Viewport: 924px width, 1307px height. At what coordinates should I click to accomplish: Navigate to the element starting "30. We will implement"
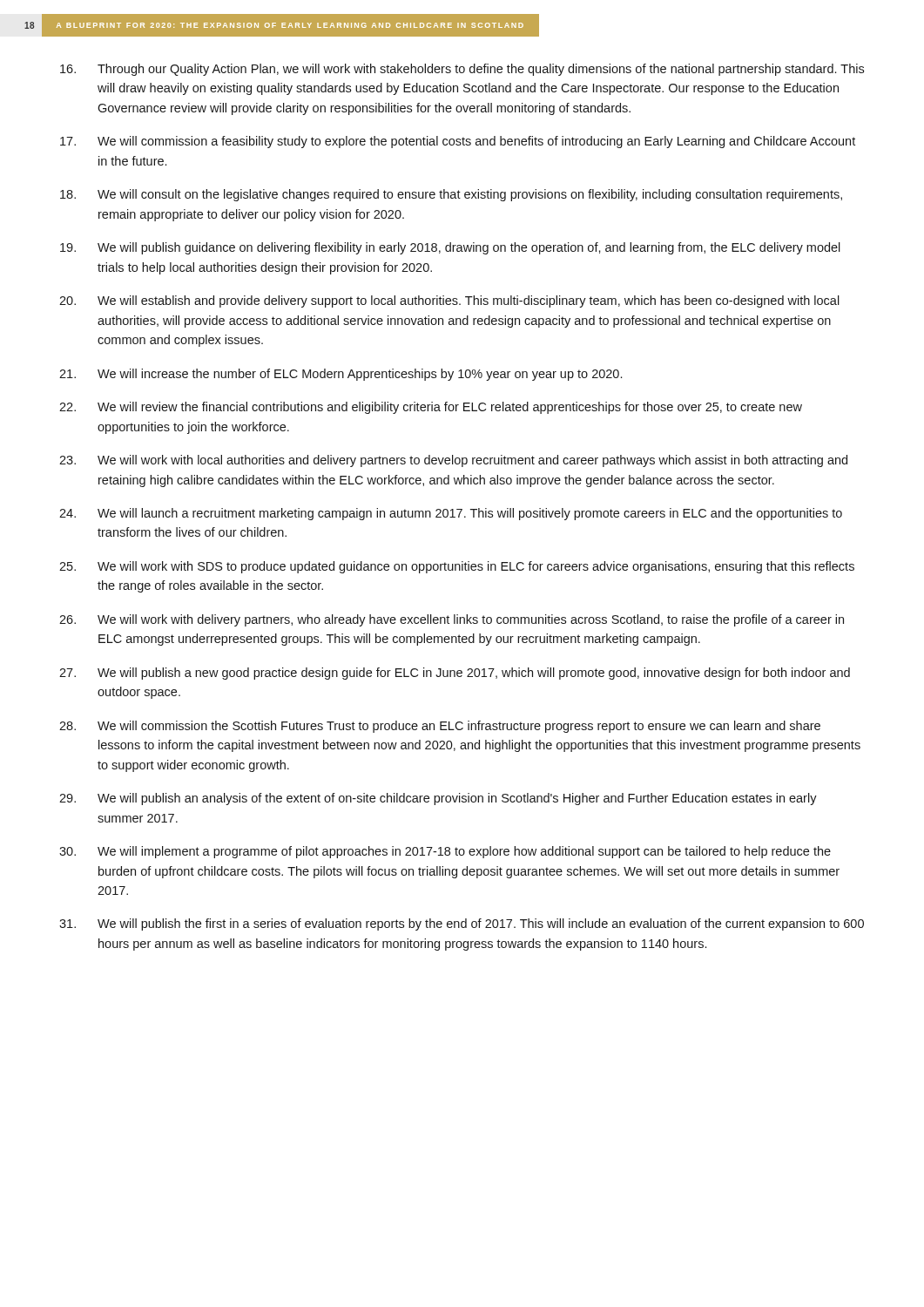462,871
